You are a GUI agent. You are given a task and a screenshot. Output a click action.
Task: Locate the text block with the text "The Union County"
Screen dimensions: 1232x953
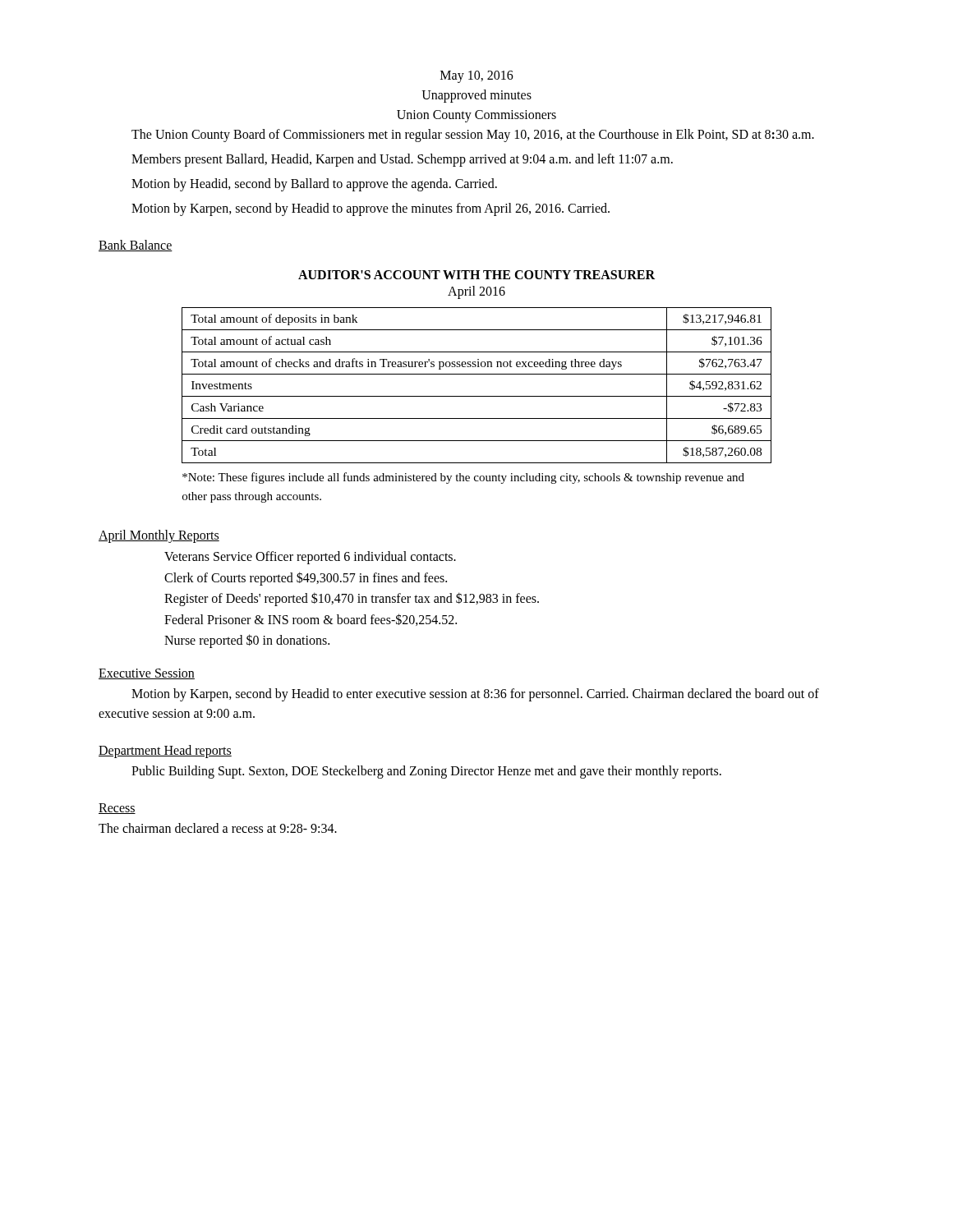point(473,134)
